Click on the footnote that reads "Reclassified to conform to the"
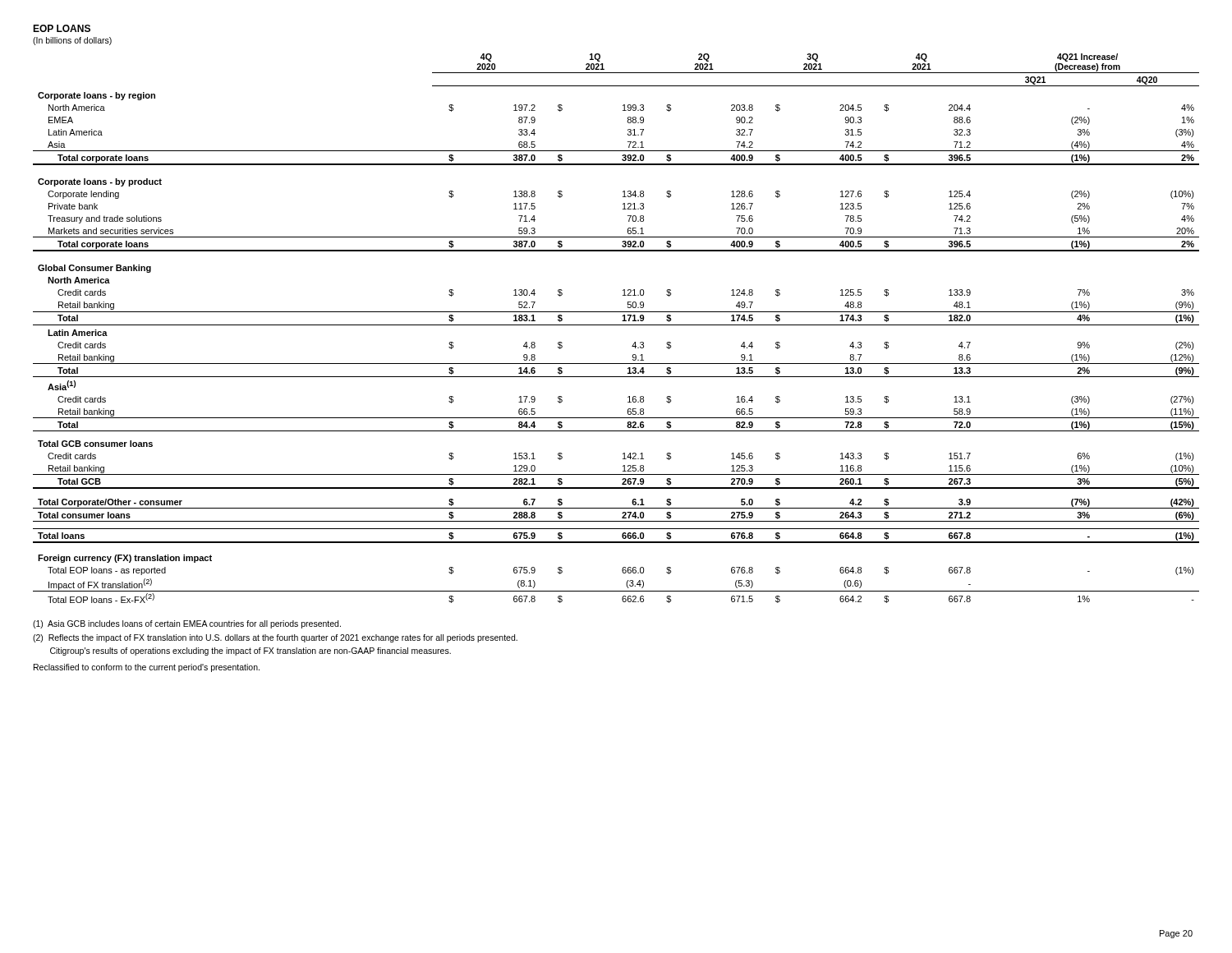Screen dimensions: 953x1232 pos(147,667)
